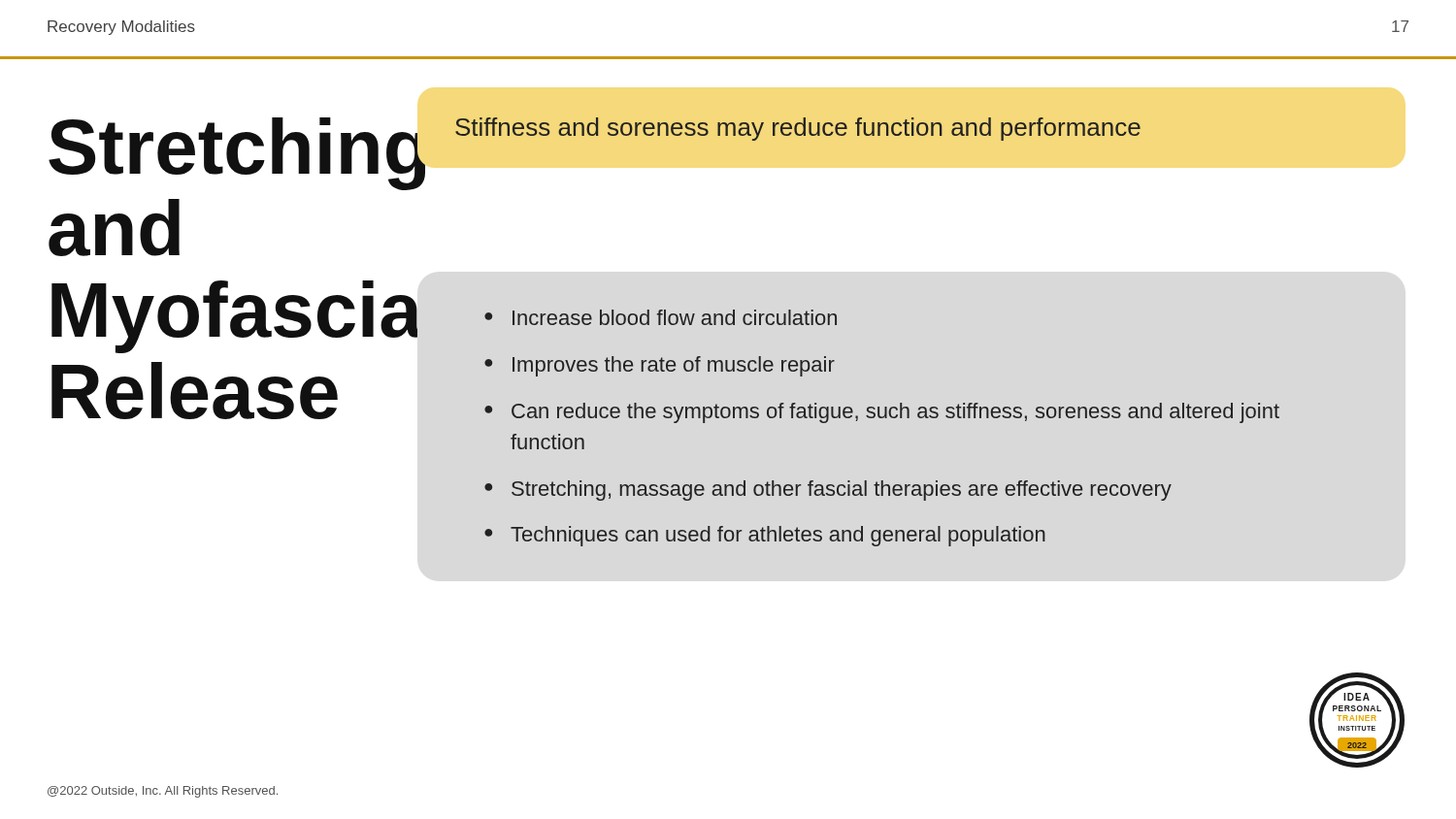
Task: Select the passage starting "Improves the rate"
Action: click(673, 364)
